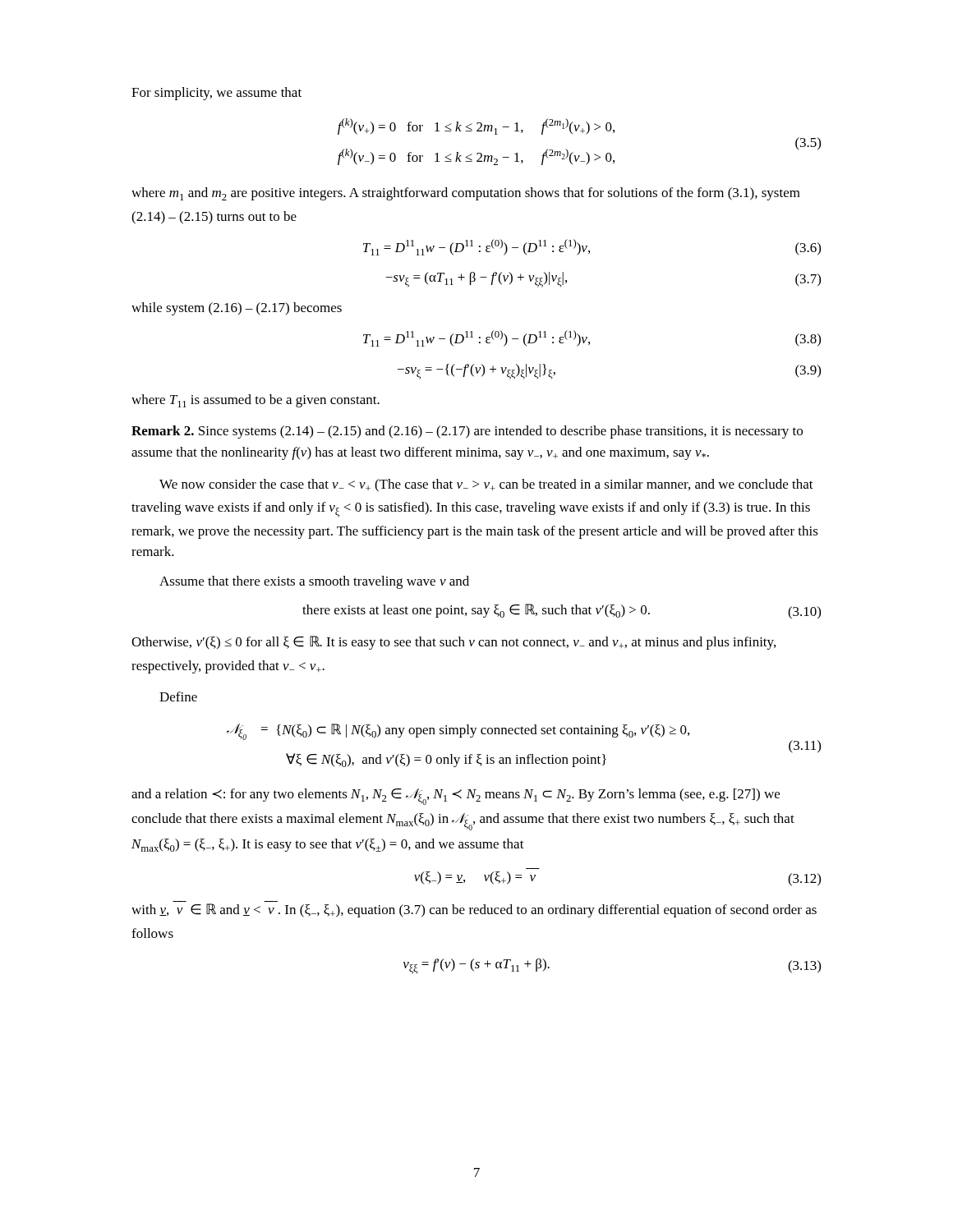Point to the formula beginning "−svξ = −{(−f′(v) + vξξ)ξ|vξ|}ξ,"

coord(479,371)
